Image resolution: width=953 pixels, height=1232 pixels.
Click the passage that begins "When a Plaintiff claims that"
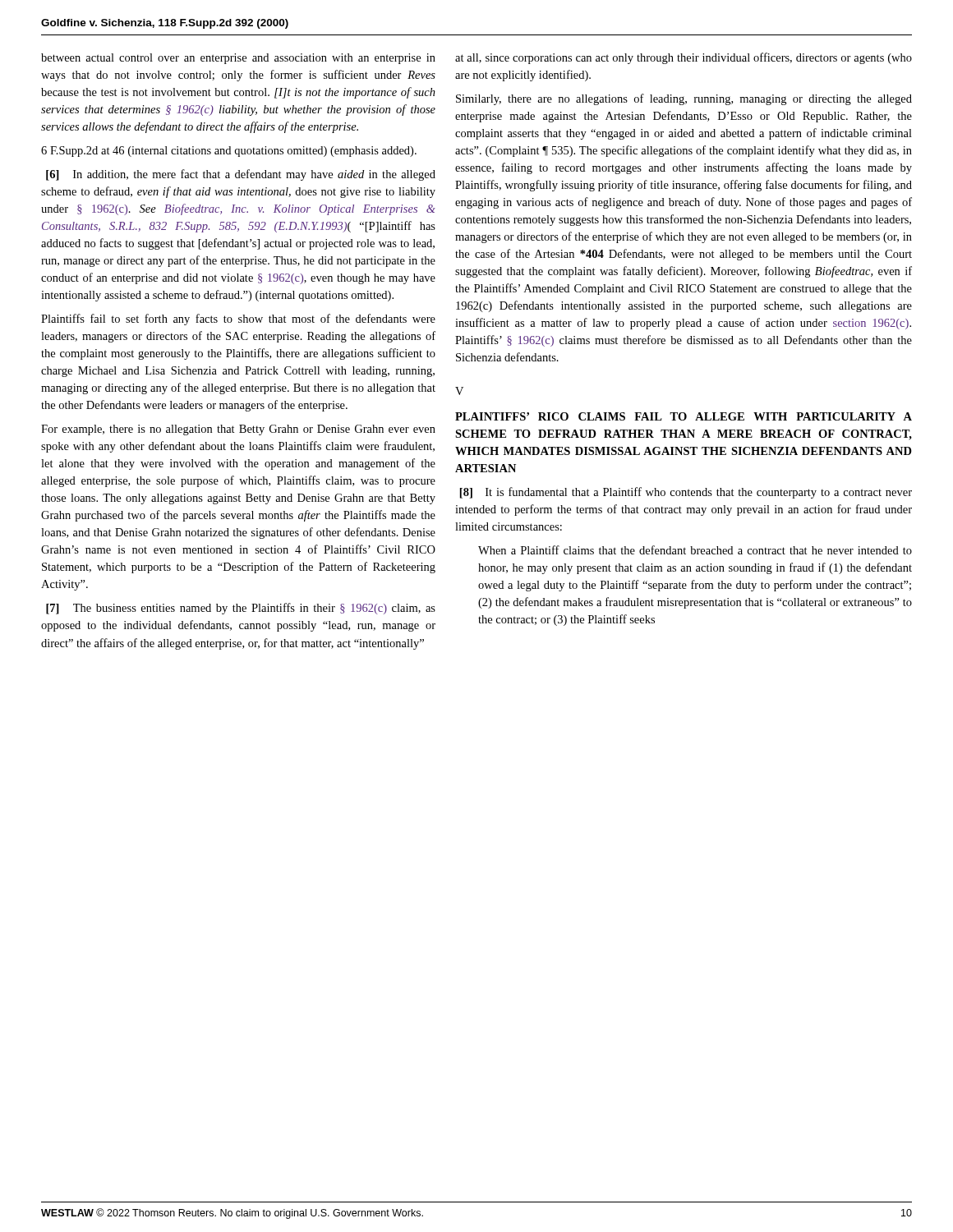pyautogui.click(x=695, y=585)
